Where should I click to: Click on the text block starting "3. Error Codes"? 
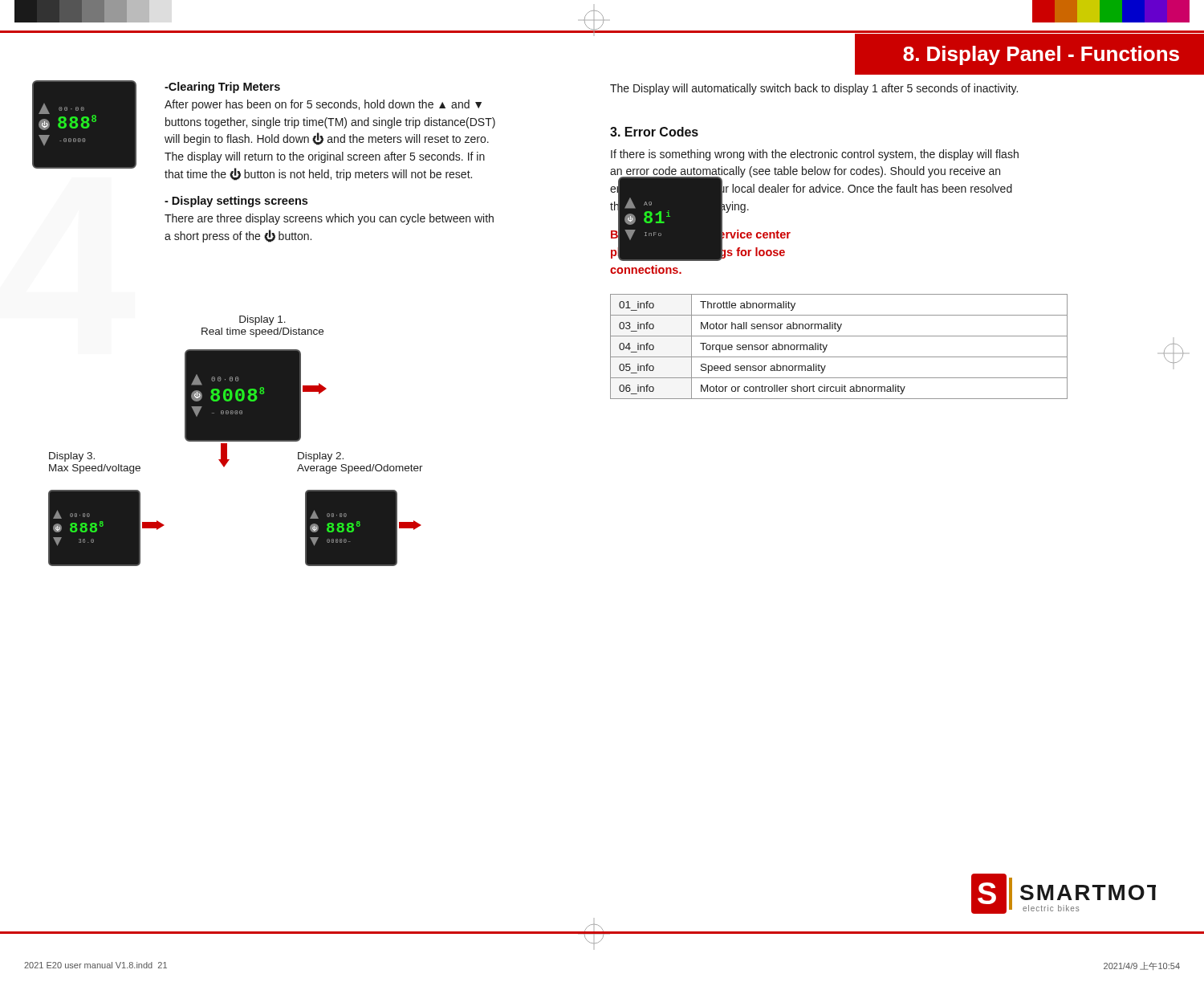pyautogui.click(x=654, y=132)
